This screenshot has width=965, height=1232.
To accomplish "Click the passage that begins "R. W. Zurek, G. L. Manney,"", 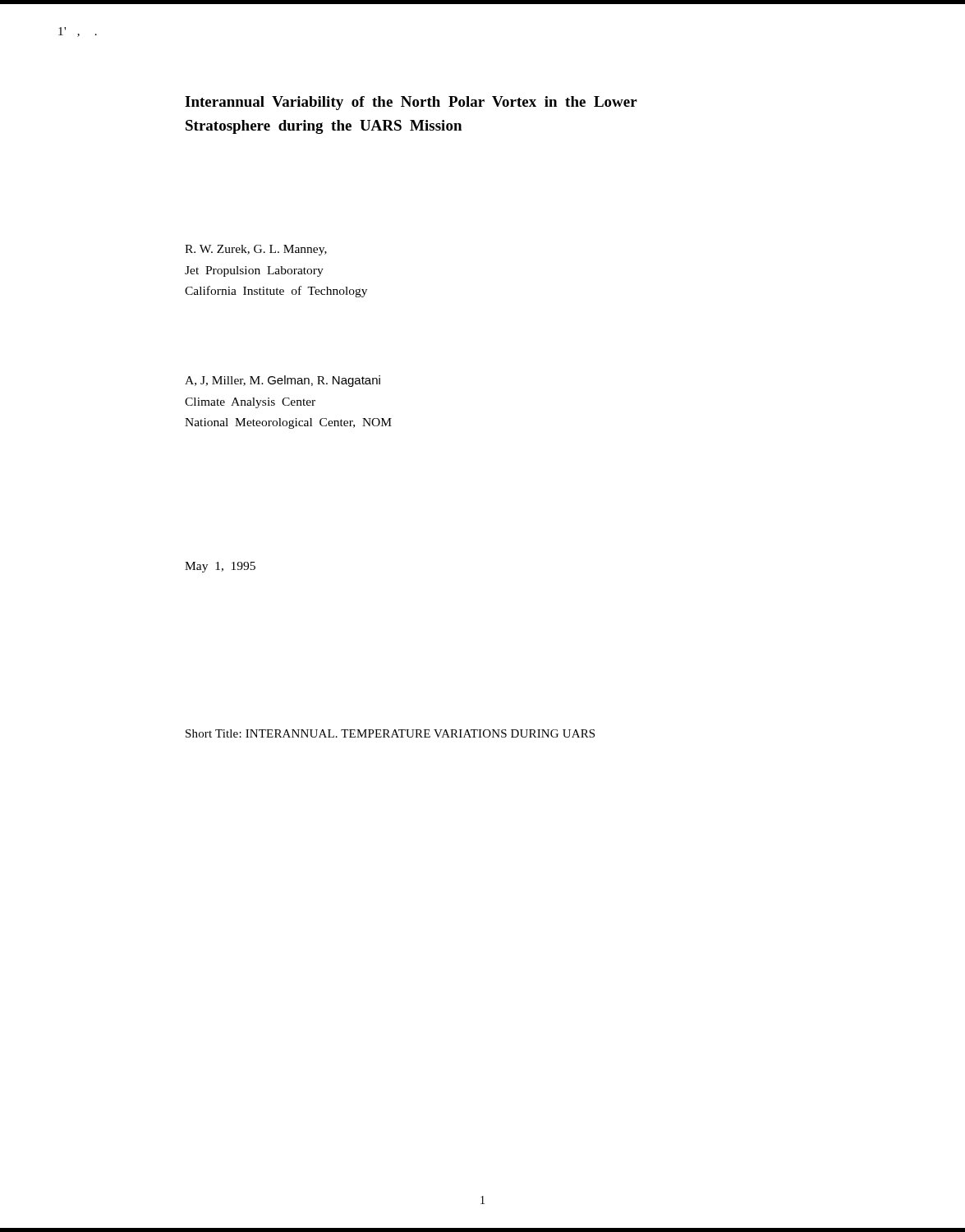I will pos(276,269).
